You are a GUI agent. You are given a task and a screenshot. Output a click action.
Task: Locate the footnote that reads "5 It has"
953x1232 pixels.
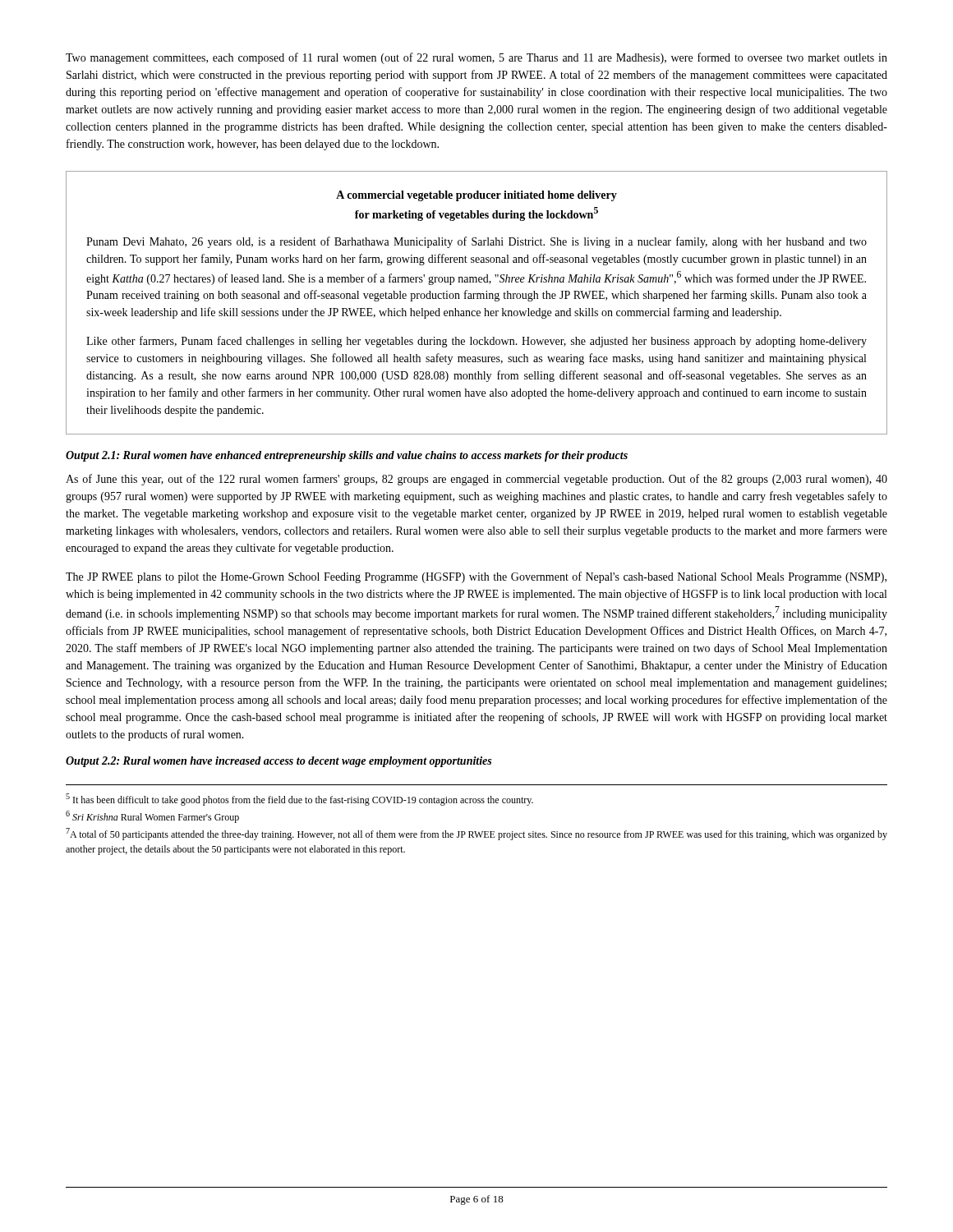[x=300, y=799]
